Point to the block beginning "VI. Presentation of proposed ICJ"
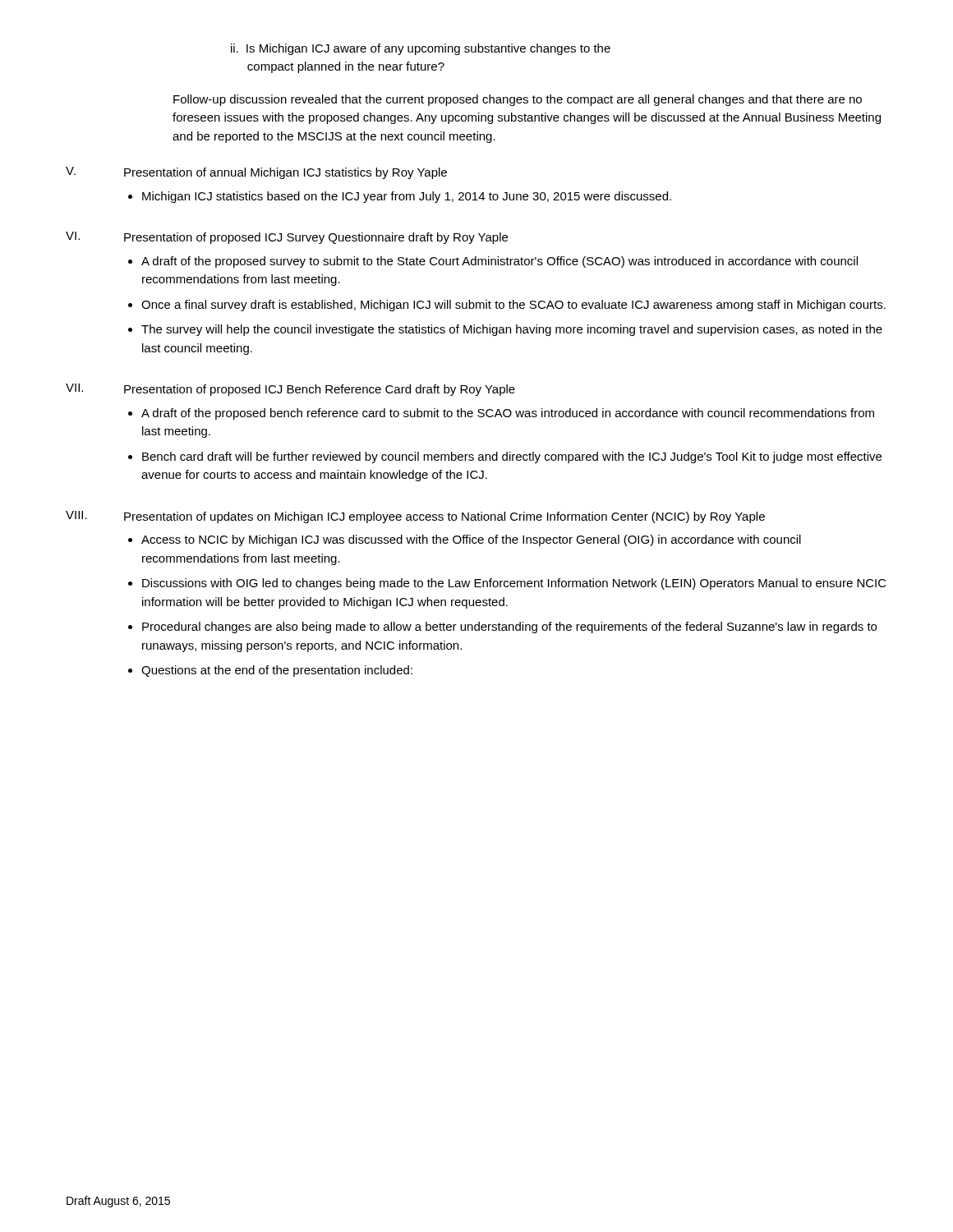 tap(476, 297)
